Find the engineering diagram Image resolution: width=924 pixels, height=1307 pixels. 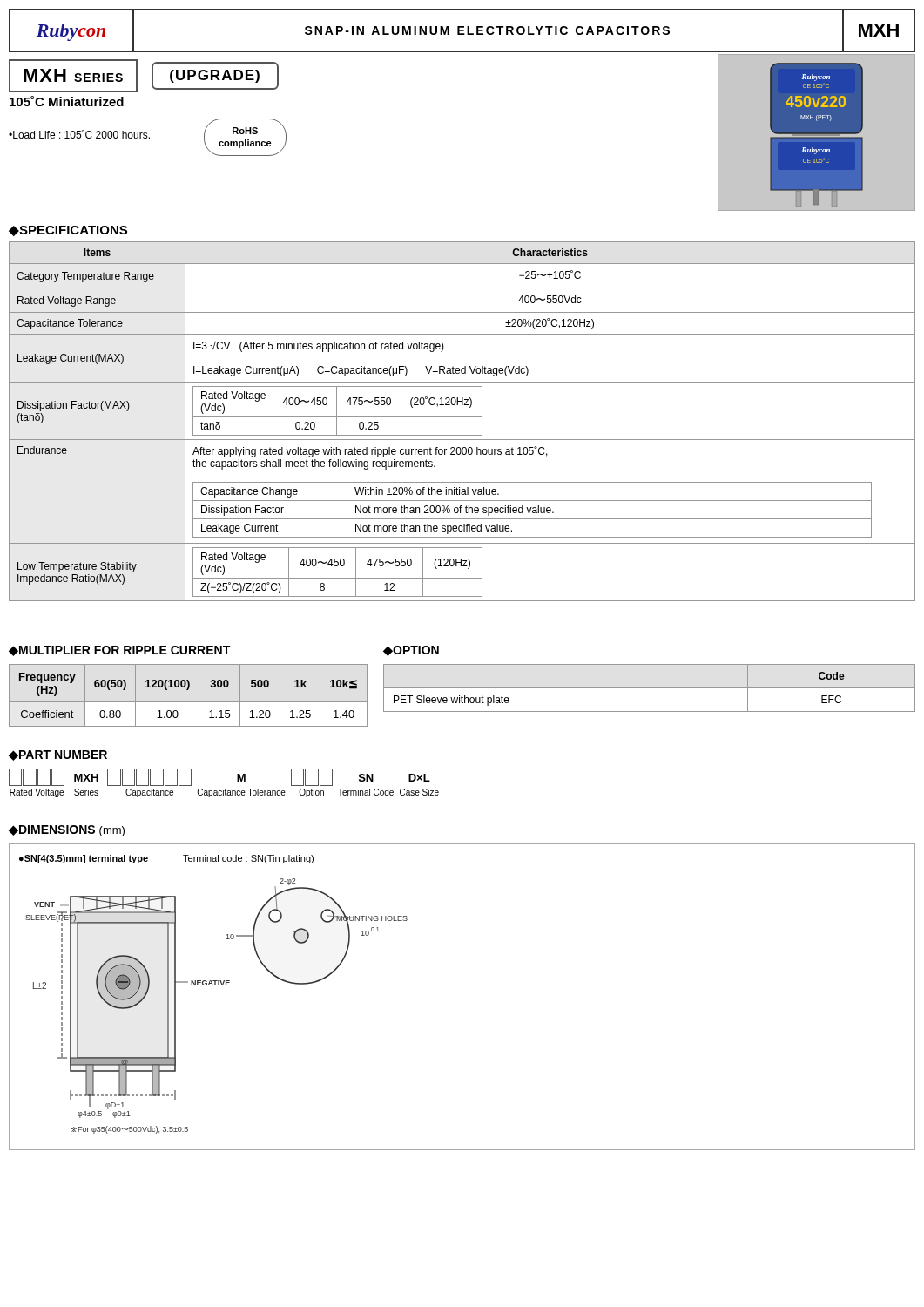click(x=462, y=997)
